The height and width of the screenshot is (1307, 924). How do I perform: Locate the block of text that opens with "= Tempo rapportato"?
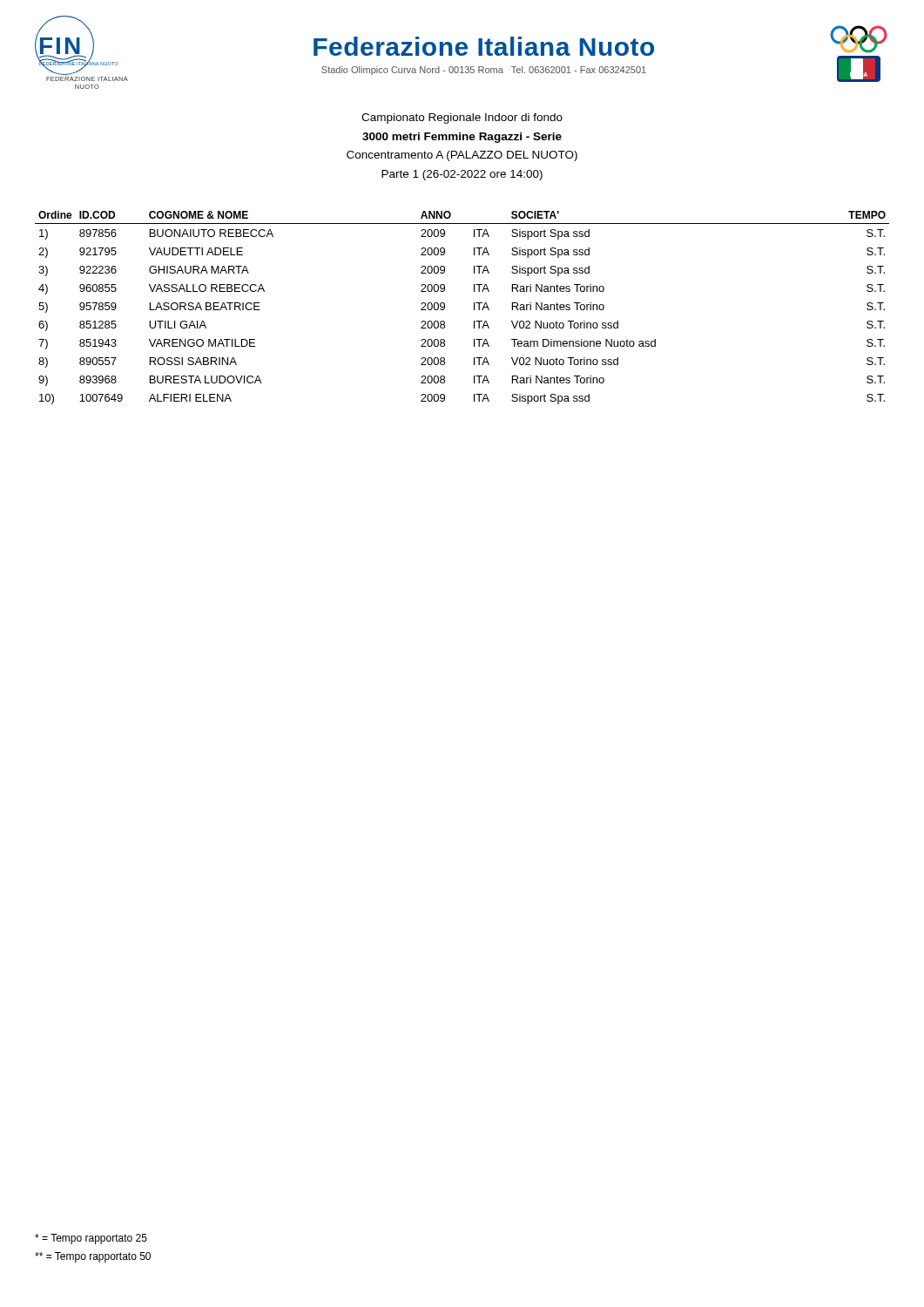coord(93,1247)
